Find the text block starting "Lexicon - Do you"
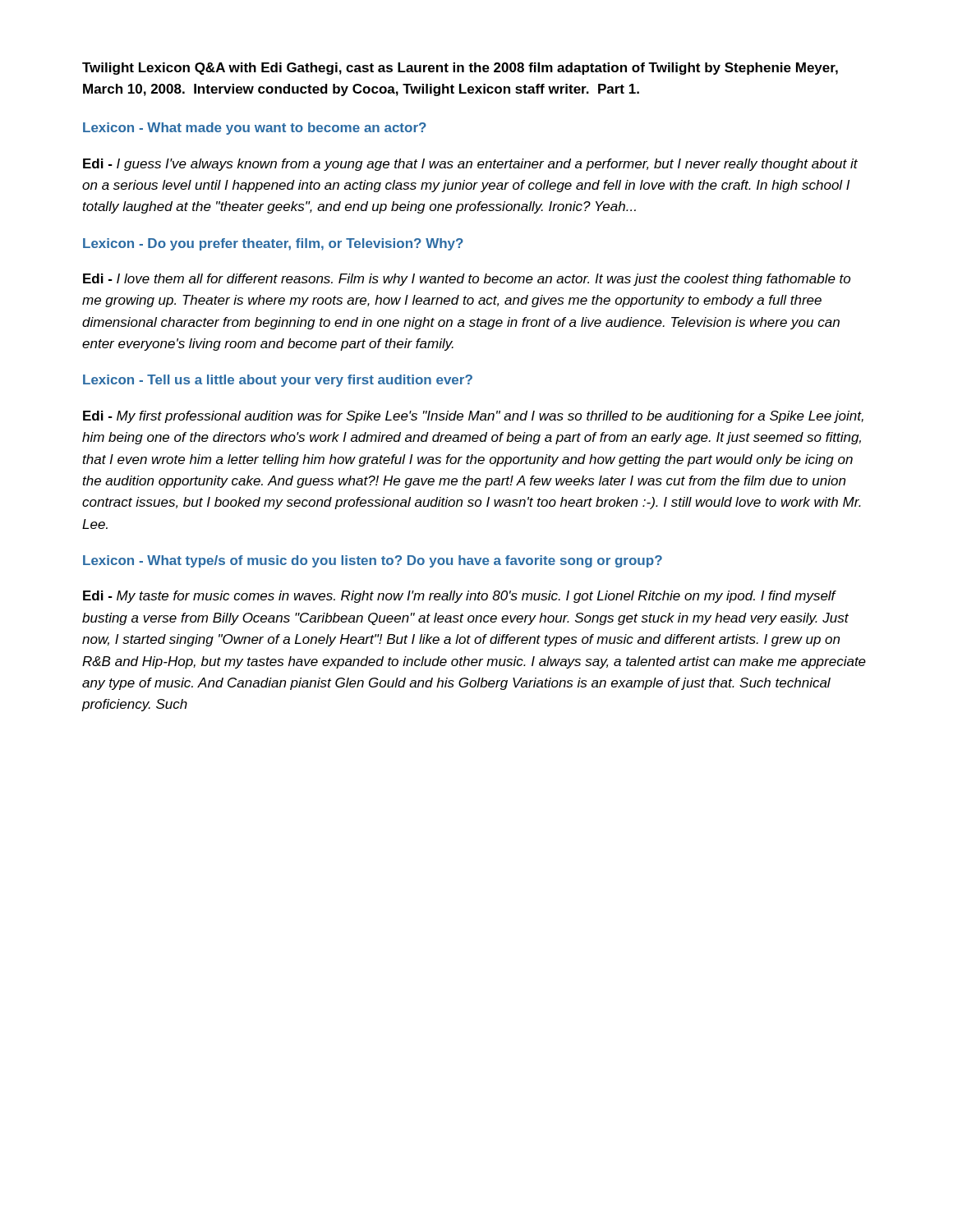The image size is (953, 1232). 273,243
